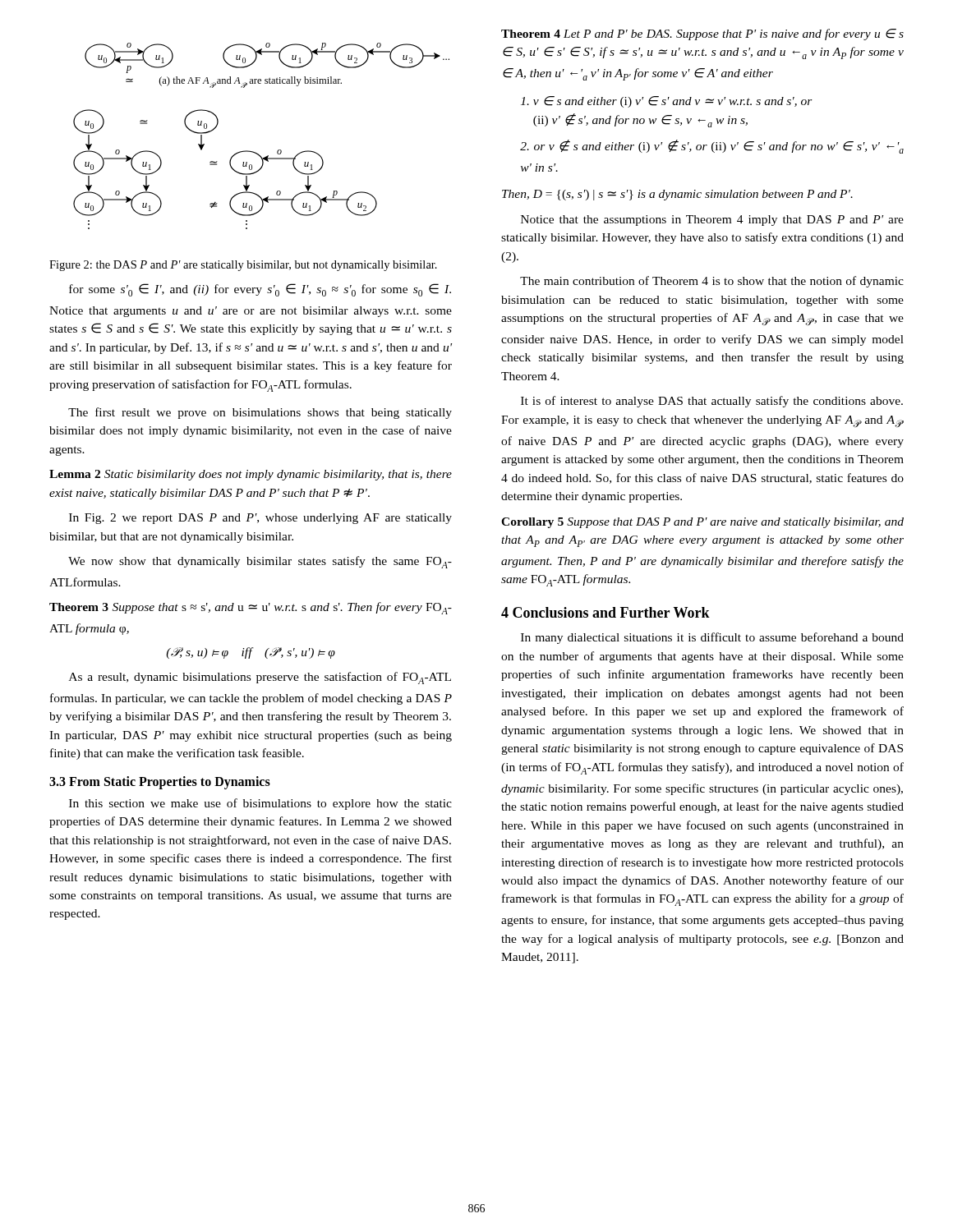Locate the text block that says "Theorem 3 Suppose that s"

point(251,618)
